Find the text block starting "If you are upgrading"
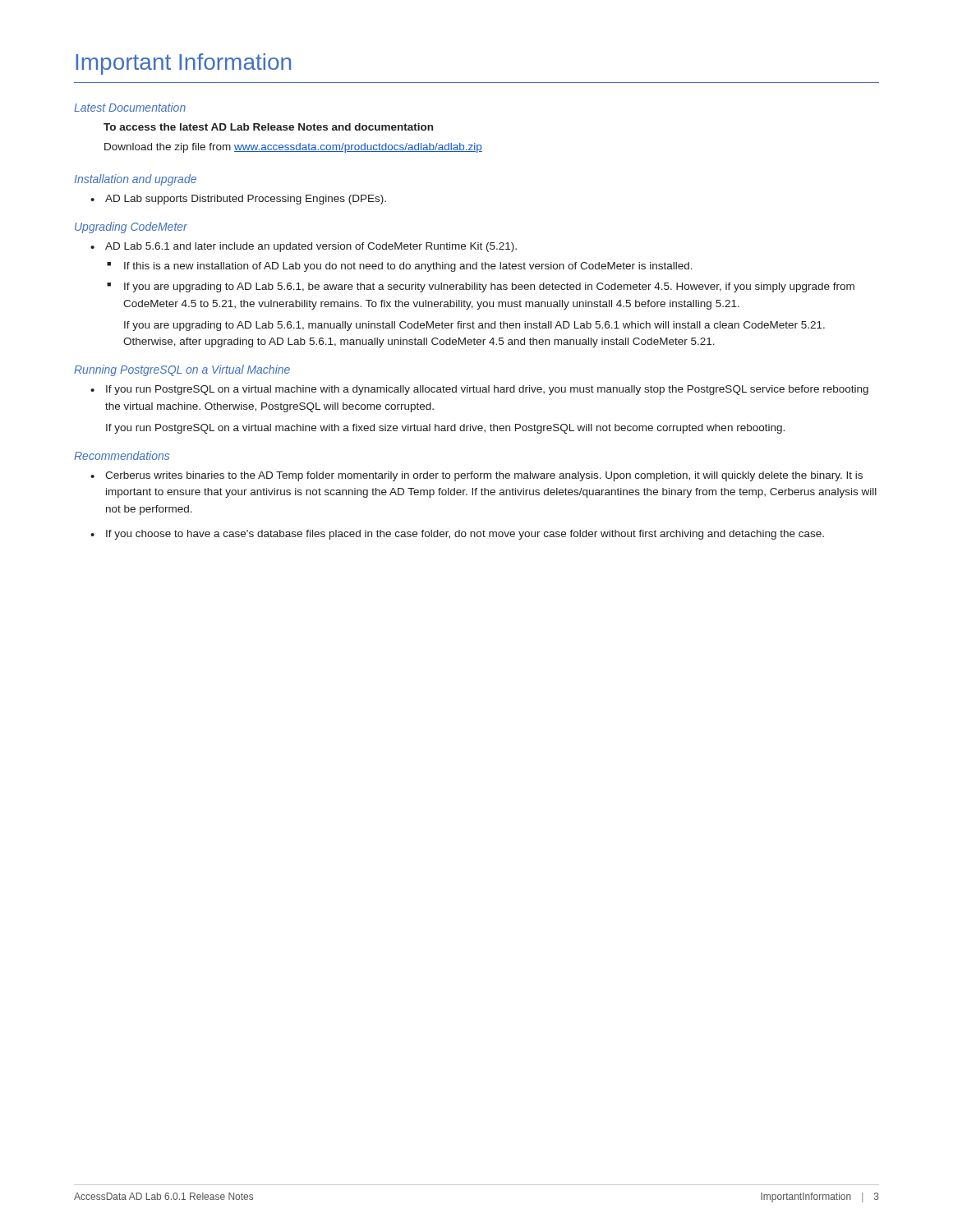953x1232 pixels. (x=474, y=333)
